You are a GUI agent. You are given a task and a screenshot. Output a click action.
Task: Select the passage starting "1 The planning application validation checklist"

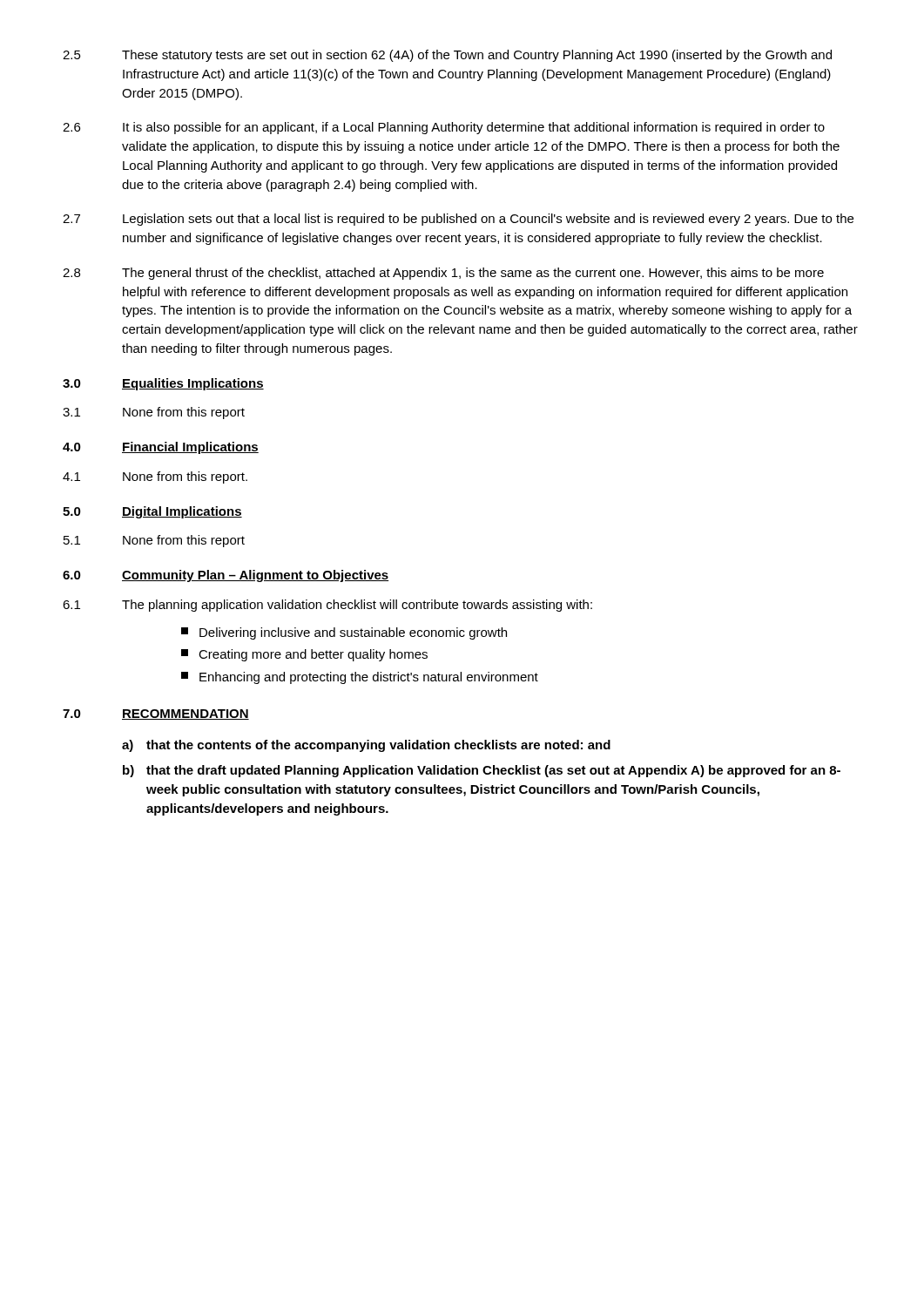coord(462,604)
